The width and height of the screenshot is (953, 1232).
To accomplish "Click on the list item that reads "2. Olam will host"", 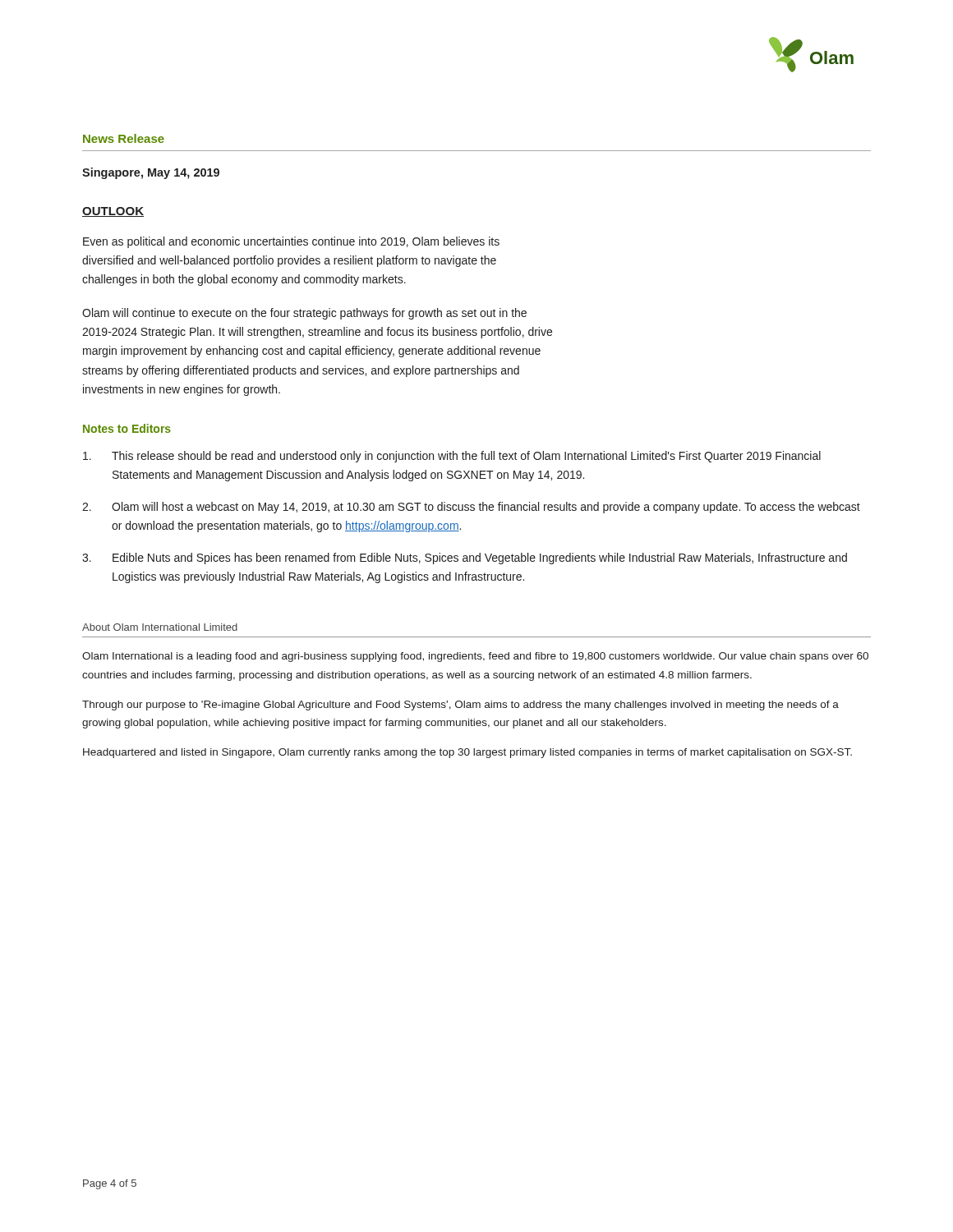I will [x=476, y=517].
